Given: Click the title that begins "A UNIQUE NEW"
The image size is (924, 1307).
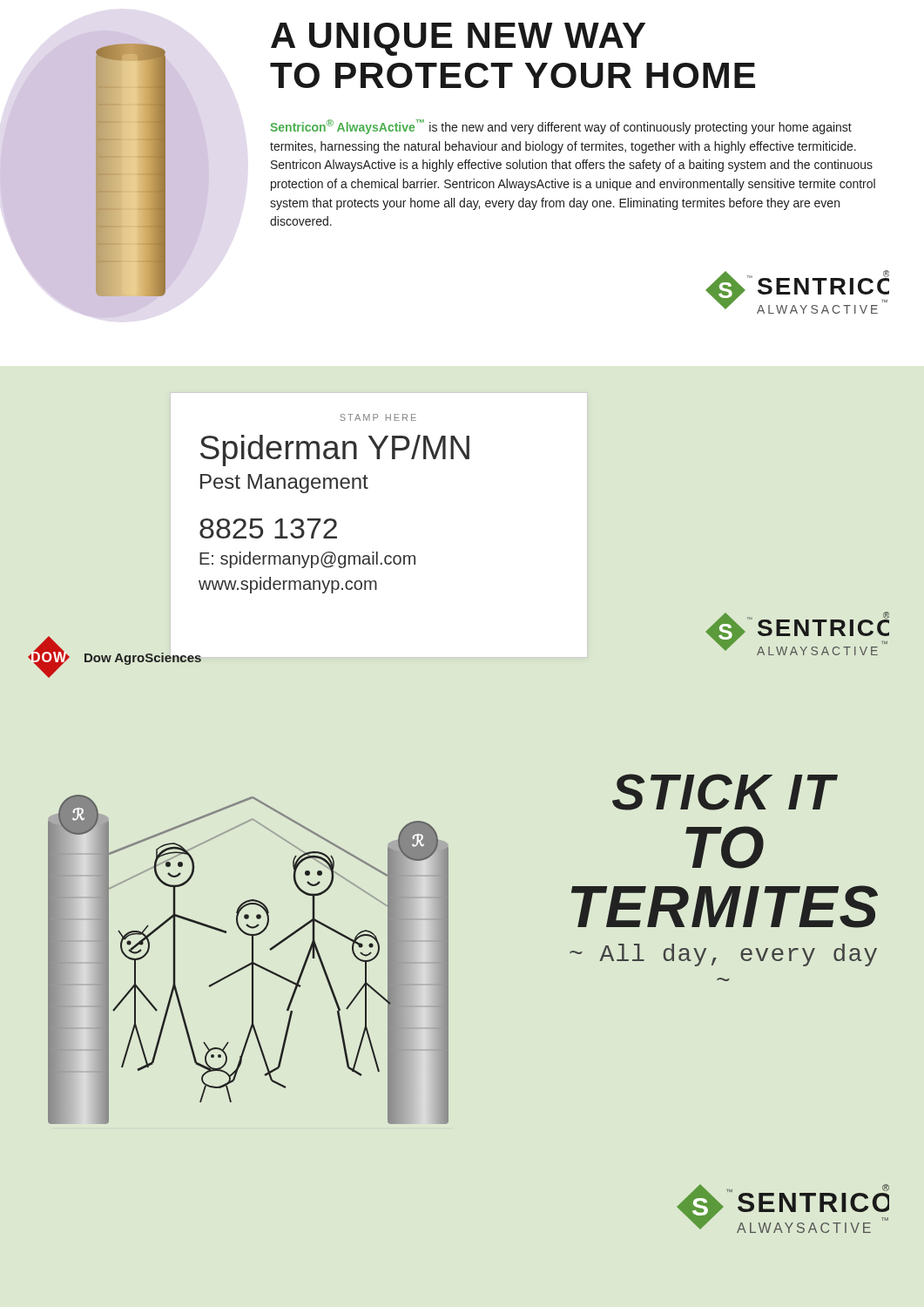Looking at the screenshot, I should [579, 124].
